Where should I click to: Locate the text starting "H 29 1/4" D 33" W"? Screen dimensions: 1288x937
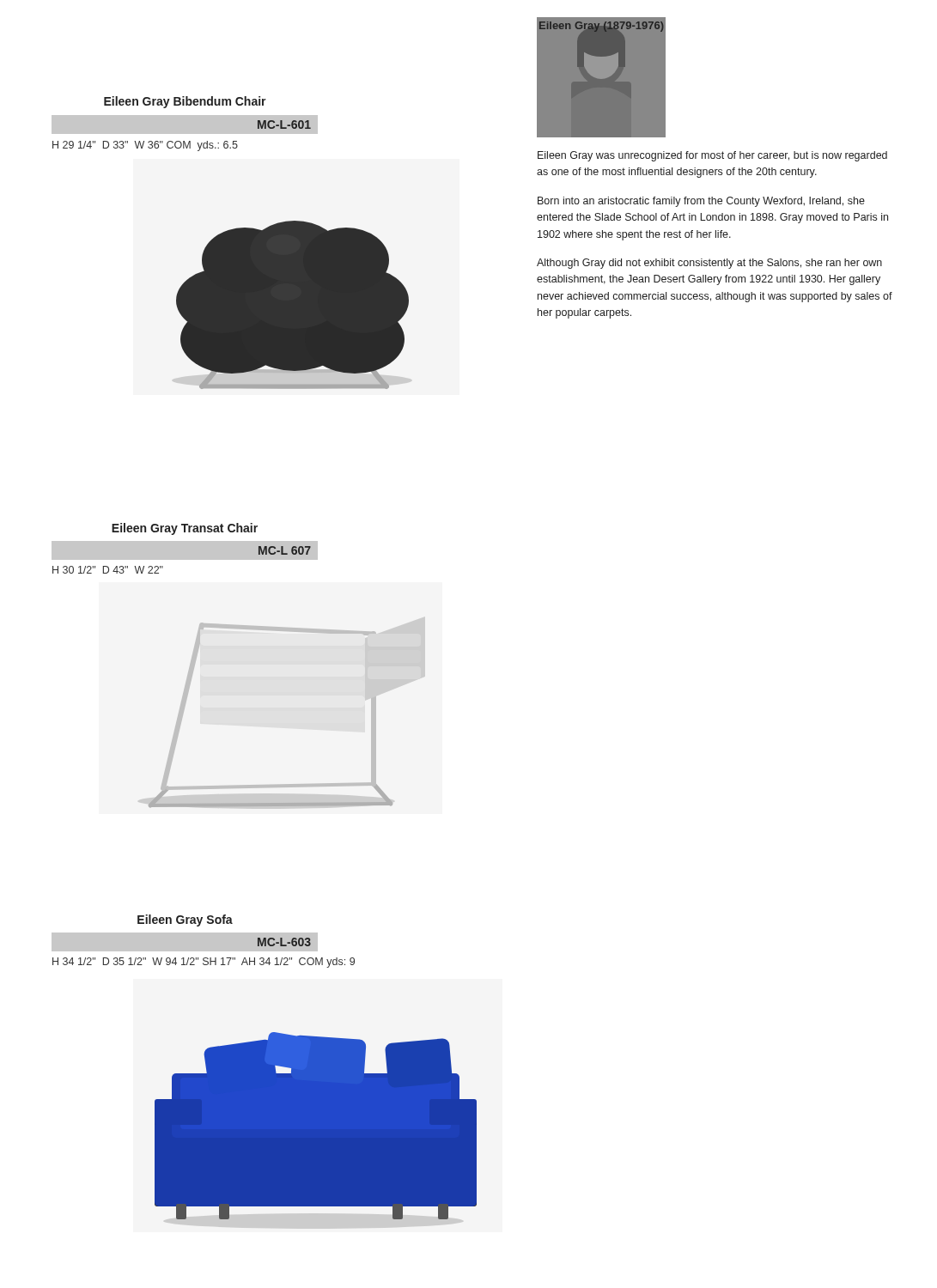(x=145, y=145)
